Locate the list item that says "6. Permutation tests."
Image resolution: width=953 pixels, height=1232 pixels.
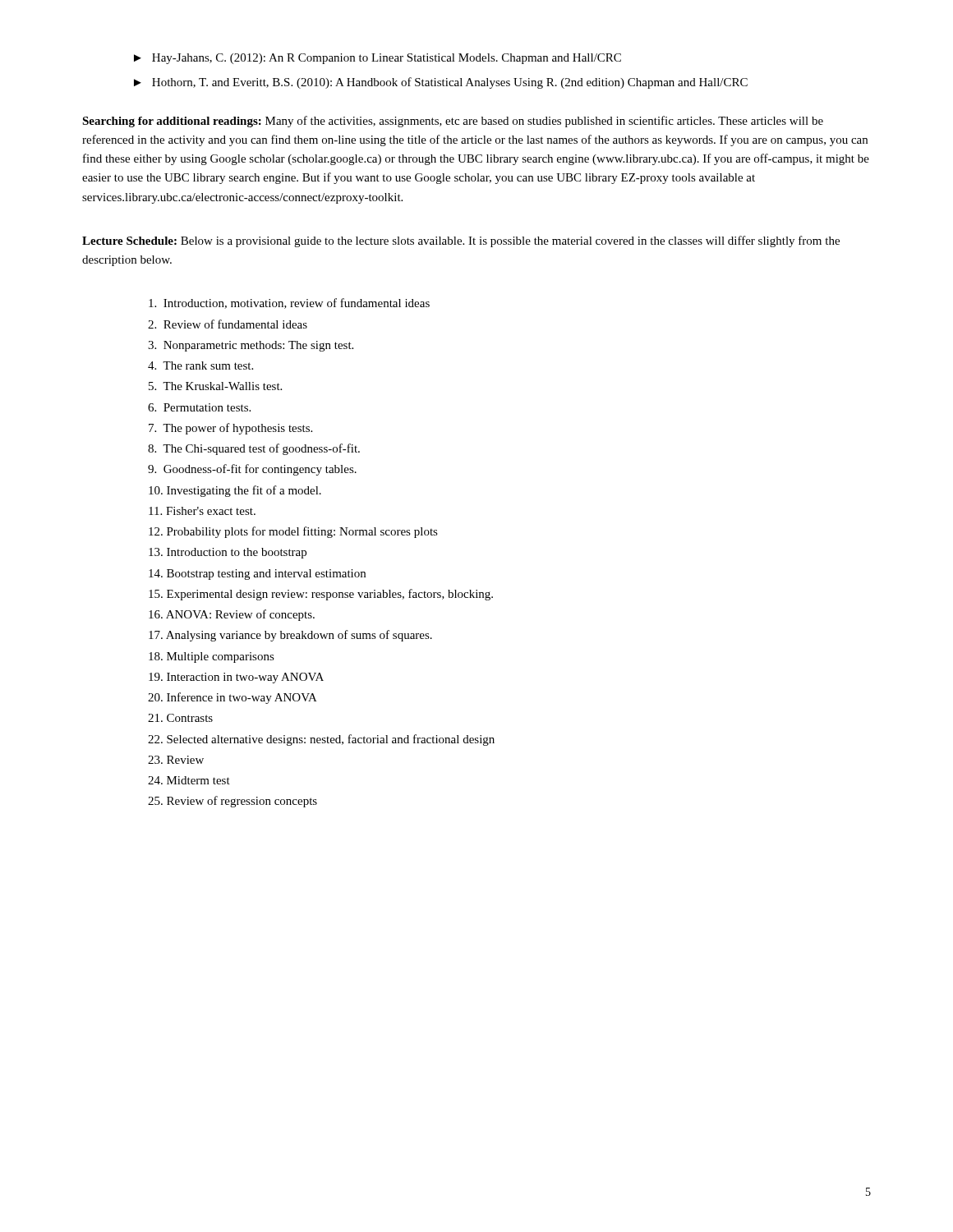coord(199,407)
